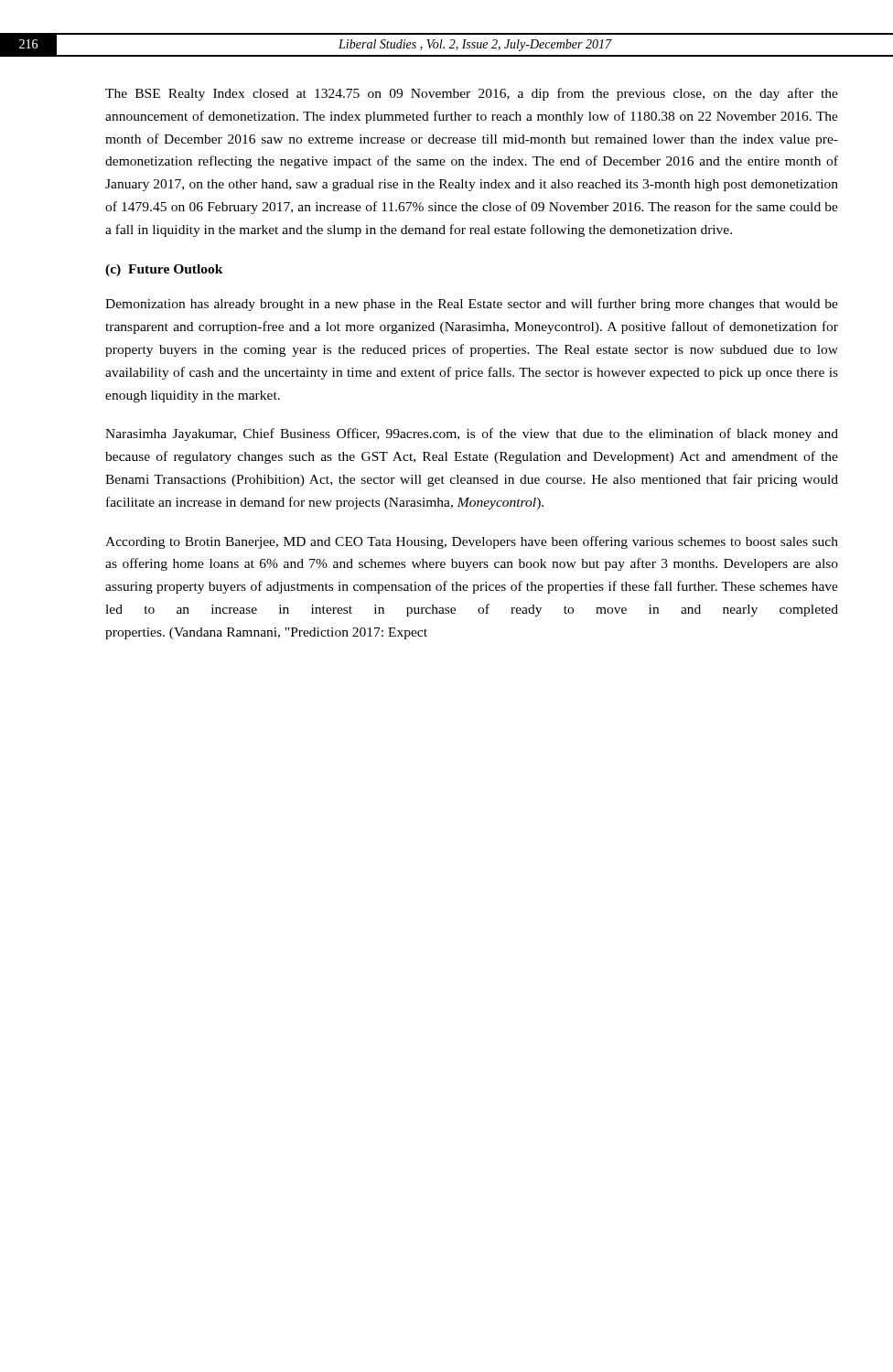Click on the block starting "Demonization has already brought in a new"

tap(472, 349)
